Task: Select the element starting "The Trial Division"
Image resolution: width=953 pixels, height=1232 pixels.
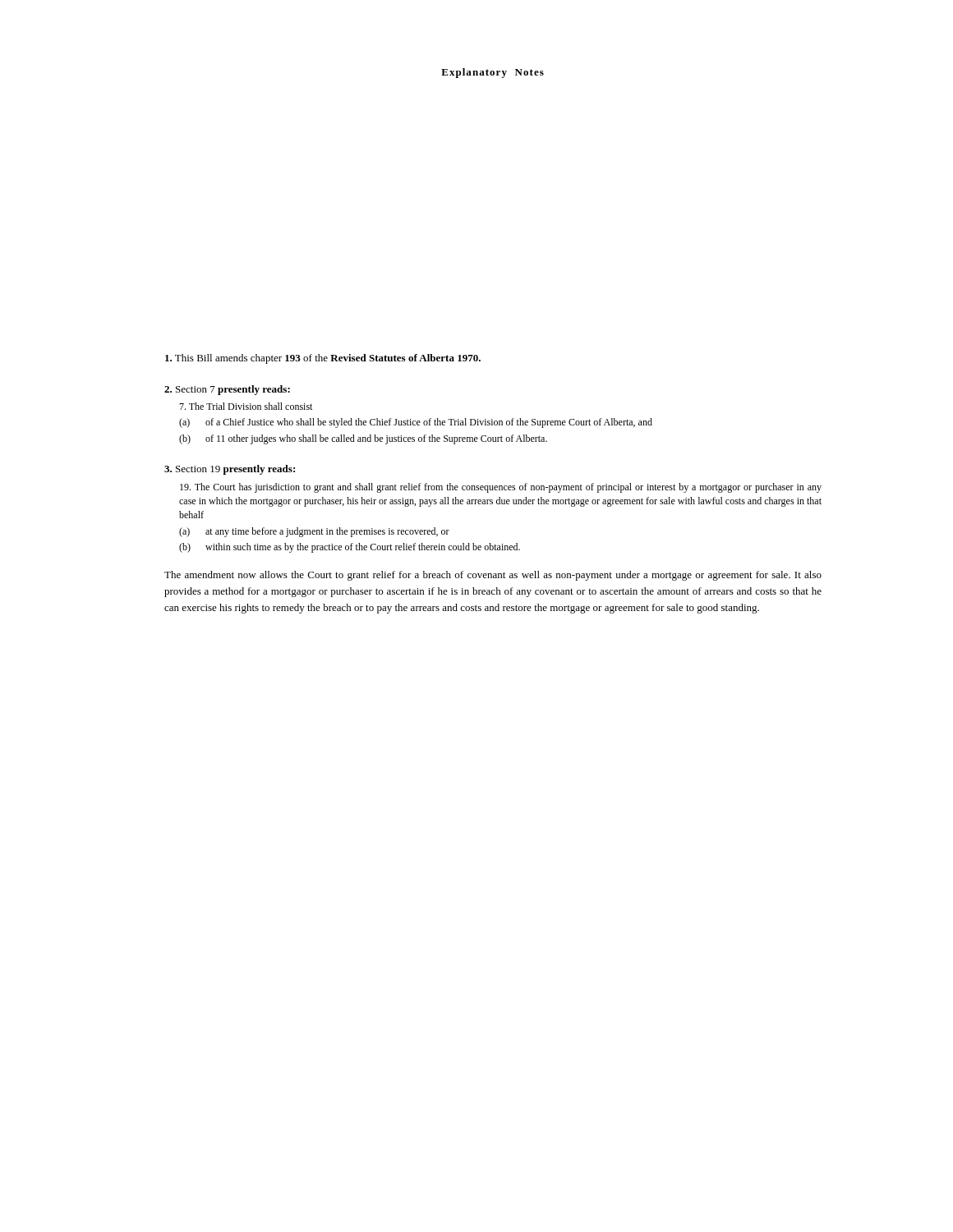Action: (x=246, y=407)
